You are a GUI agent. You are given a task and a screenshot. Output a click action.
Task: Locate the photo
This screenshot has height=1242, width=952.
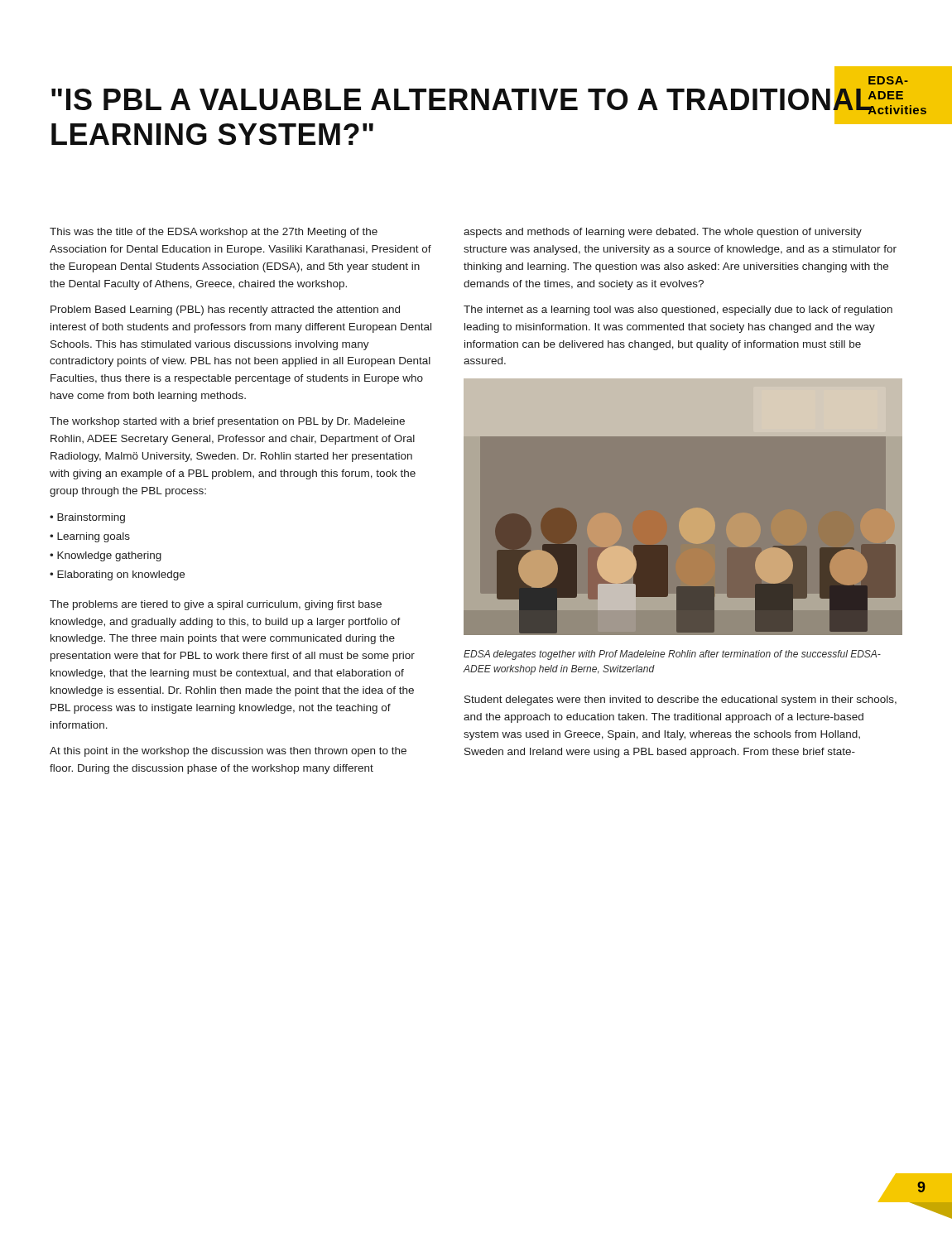click(x=683, y=510)
